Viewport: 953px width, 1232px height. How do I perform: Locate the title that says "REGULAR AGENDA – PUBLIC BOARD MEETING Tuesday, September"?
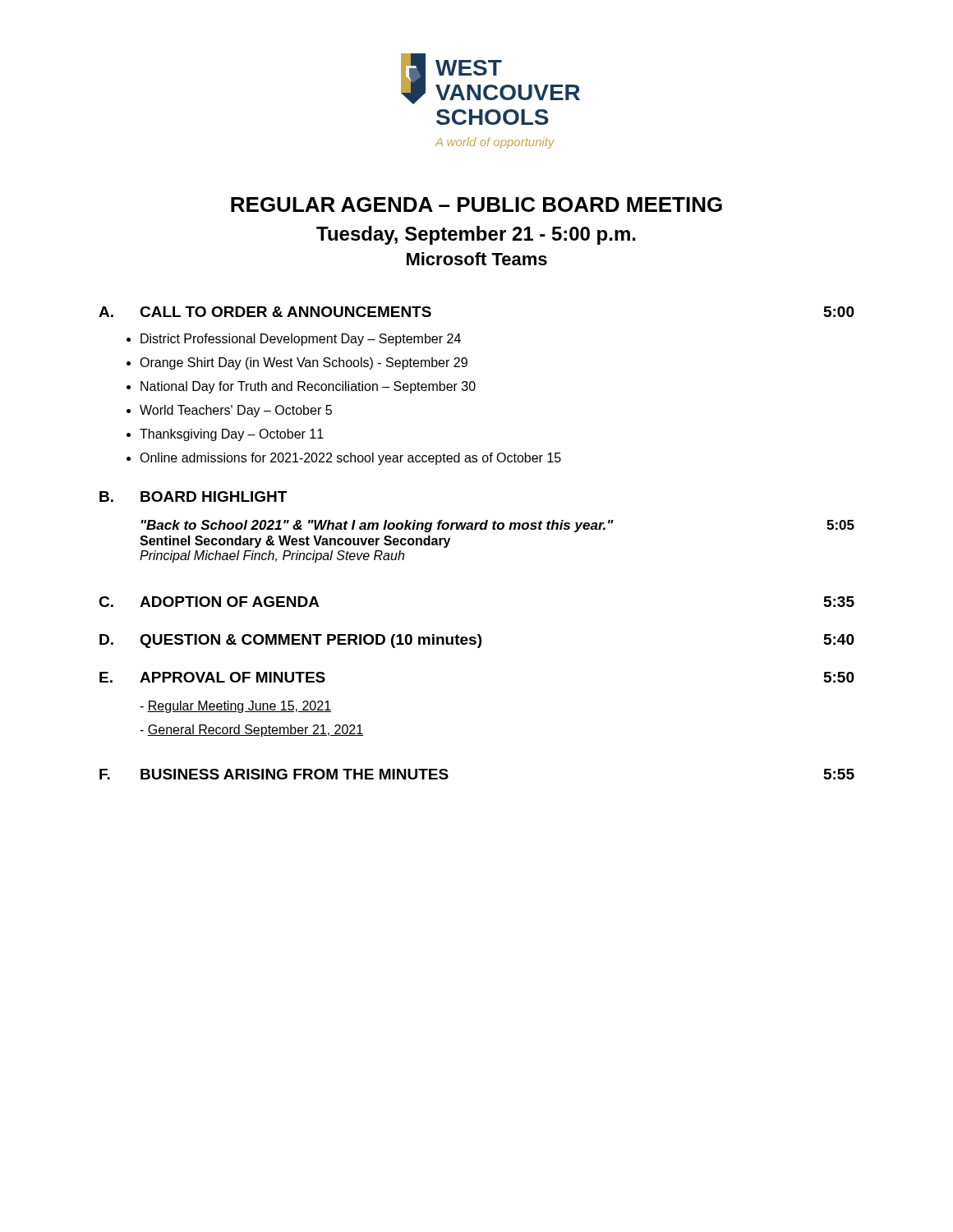[476, 231]
